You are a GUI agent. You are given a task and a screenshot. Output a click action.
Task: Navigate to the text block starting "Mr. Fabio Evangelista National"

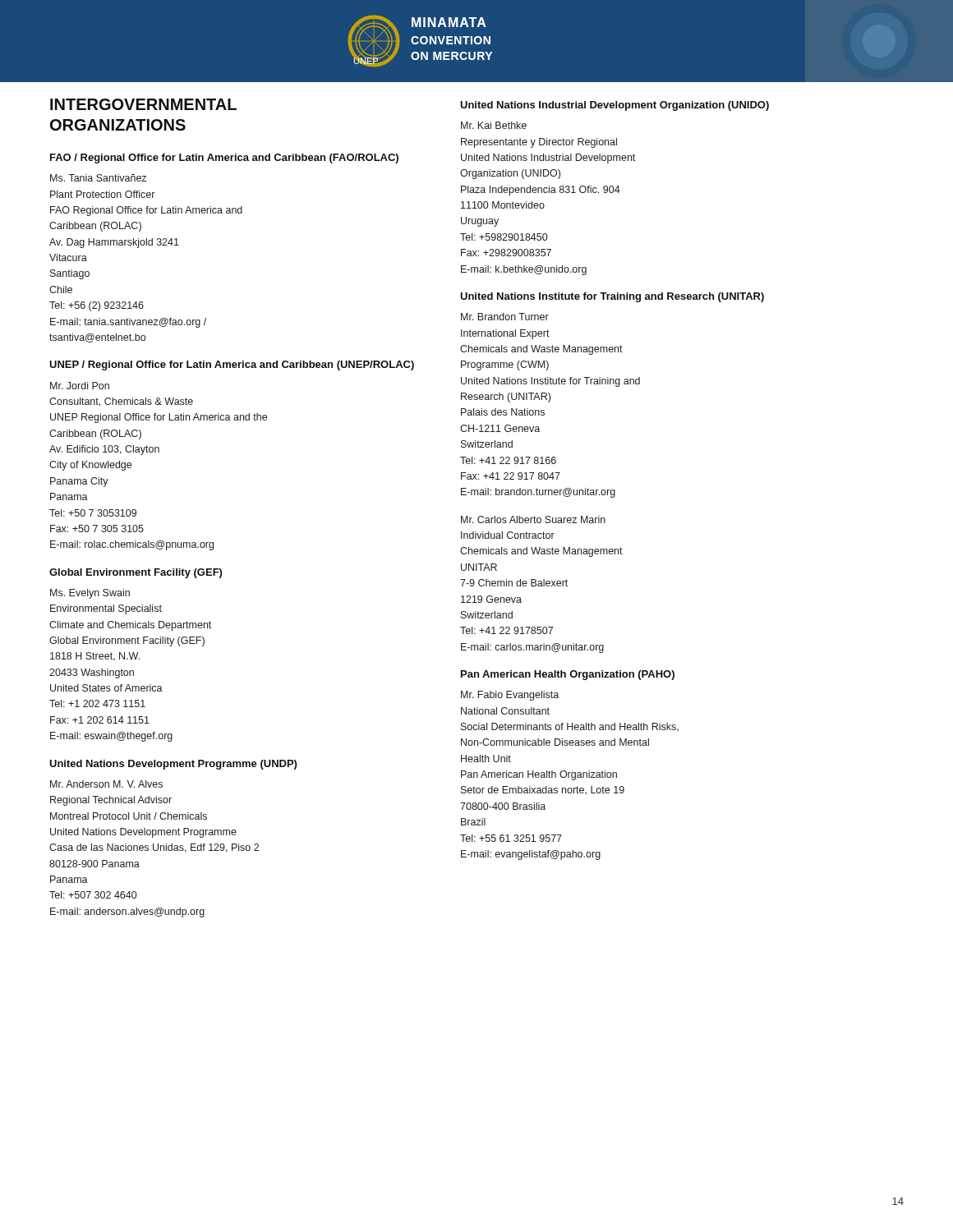click(x=570, y=775)
